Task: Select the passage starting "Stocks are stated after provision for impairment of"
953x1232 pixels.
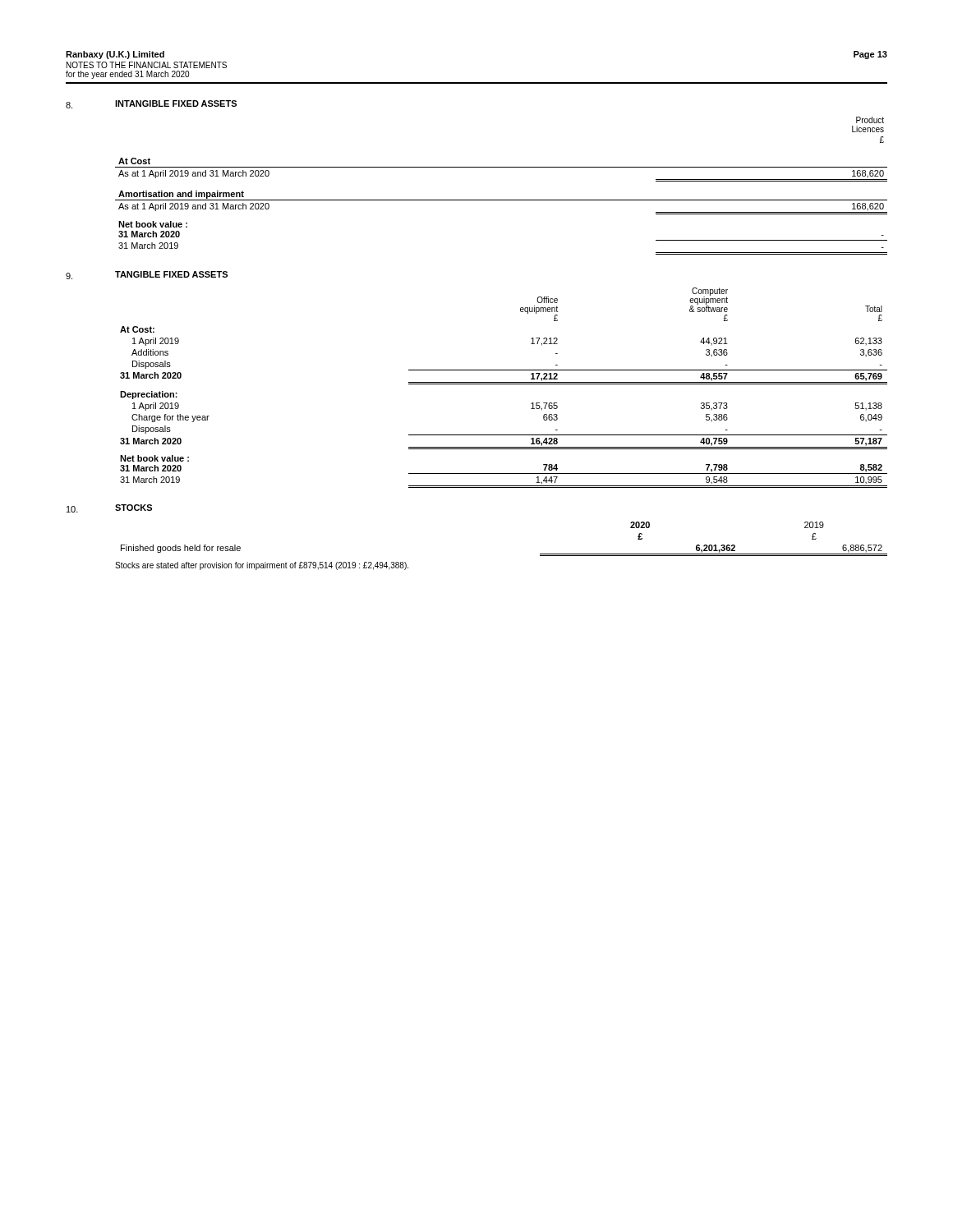Action: pos(262,565)
